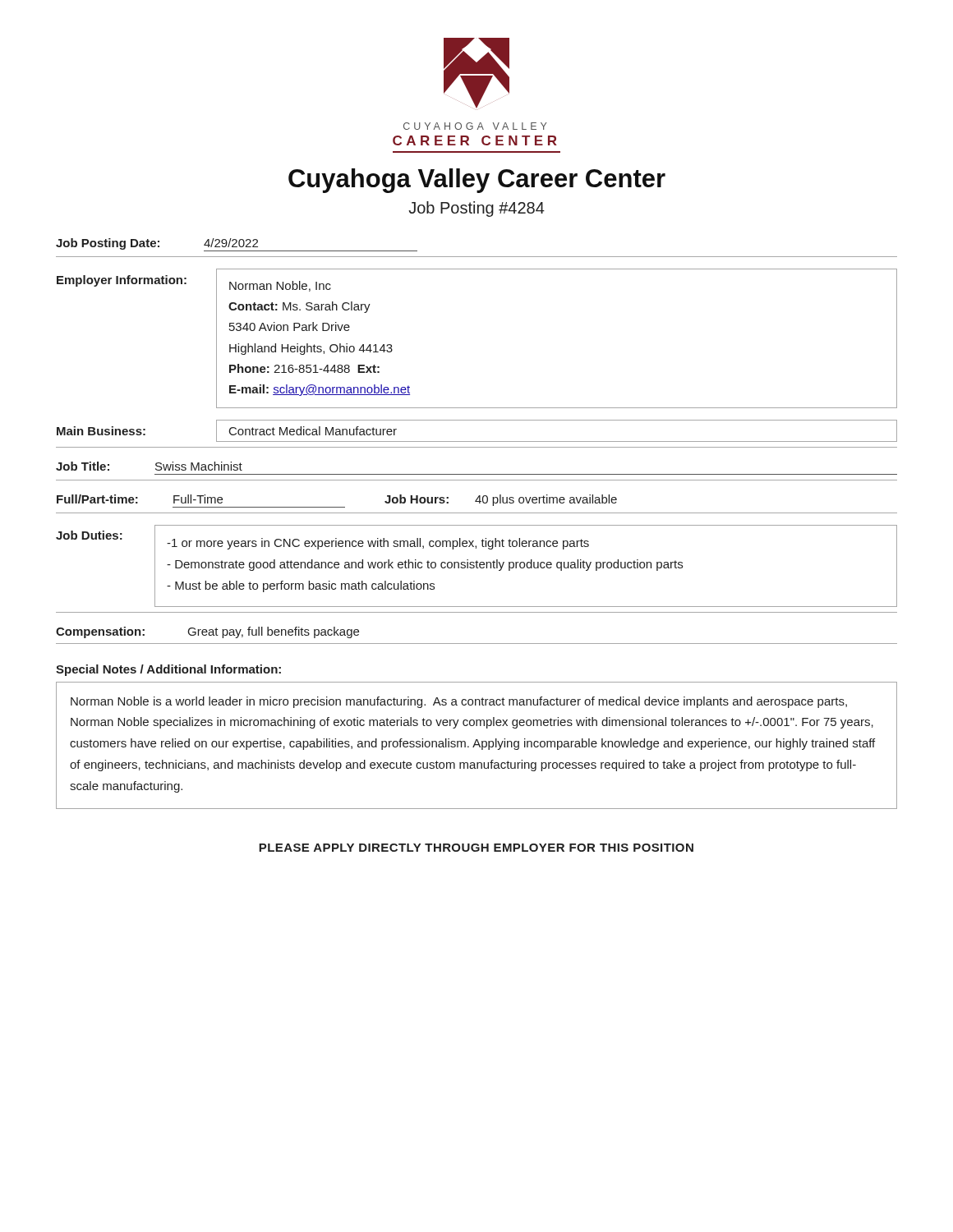Viewport: 953px width, 1232px height.
Task: Select the passage starting "CAREER CENTER"
Action: pos(476,141)
